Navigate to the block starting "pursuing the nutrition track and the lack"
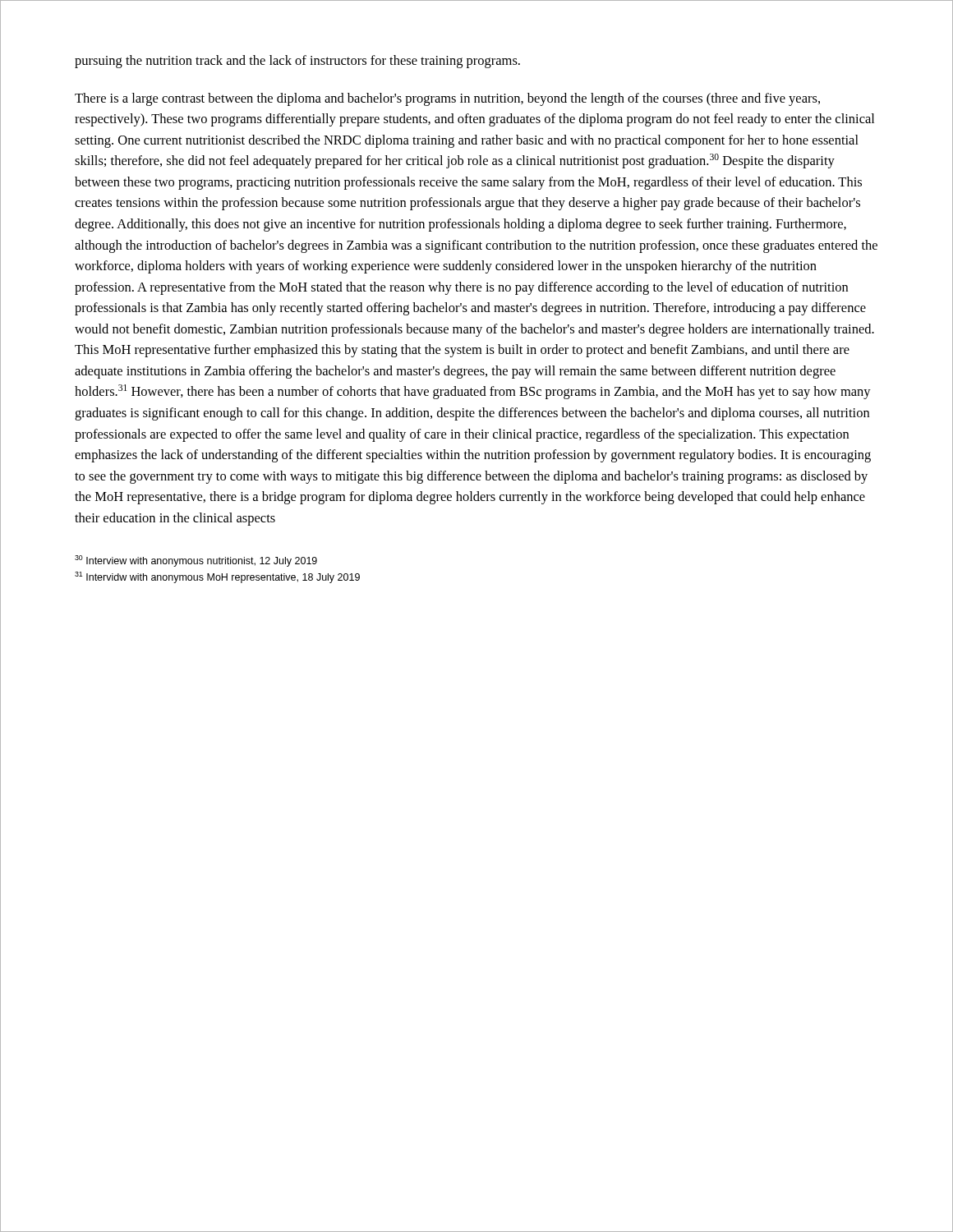953x1232 pixels. pos(298,60)
